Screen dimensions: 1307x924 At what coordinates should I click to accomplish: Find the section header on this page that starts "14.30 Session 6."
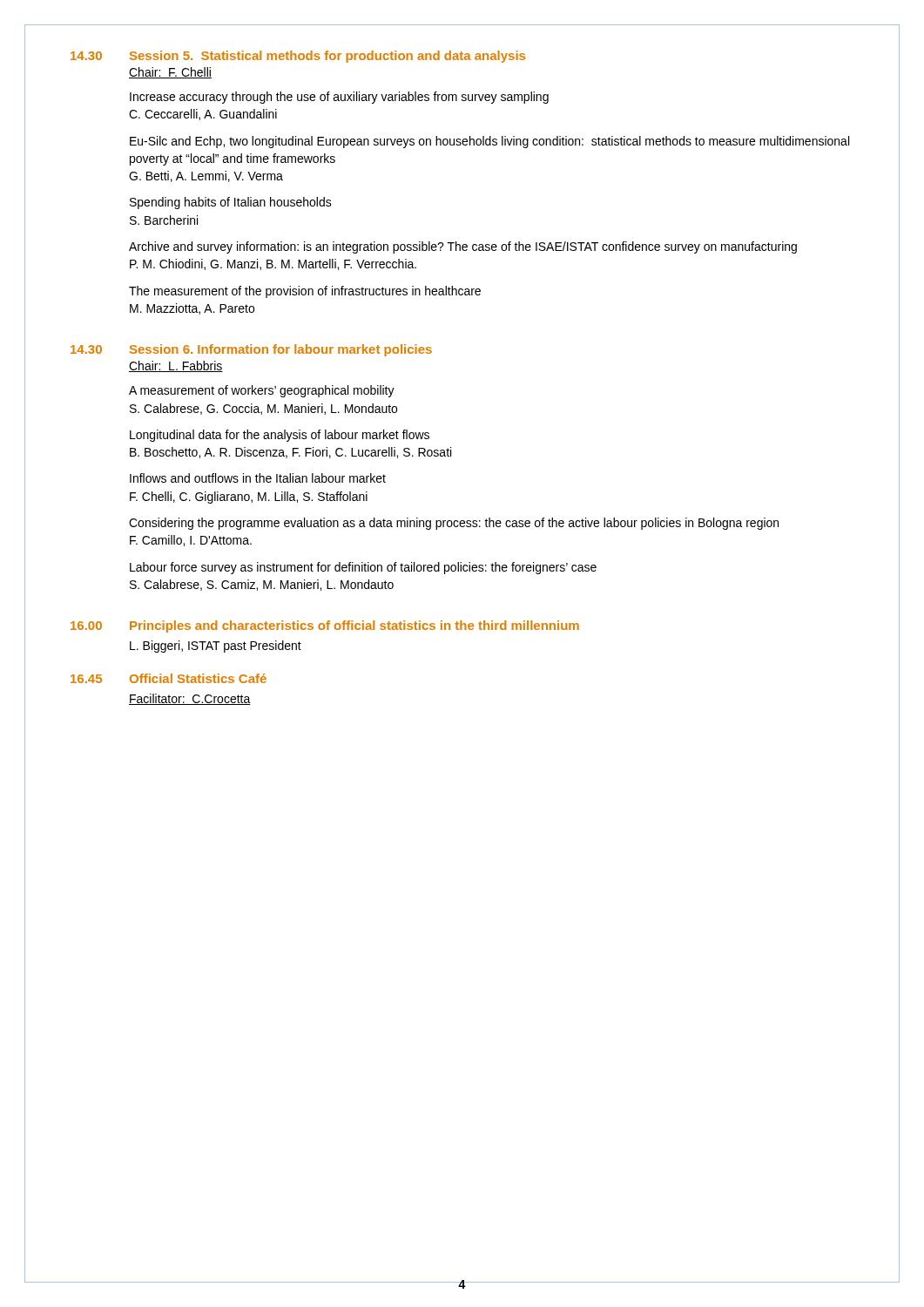tap(251, 350)
